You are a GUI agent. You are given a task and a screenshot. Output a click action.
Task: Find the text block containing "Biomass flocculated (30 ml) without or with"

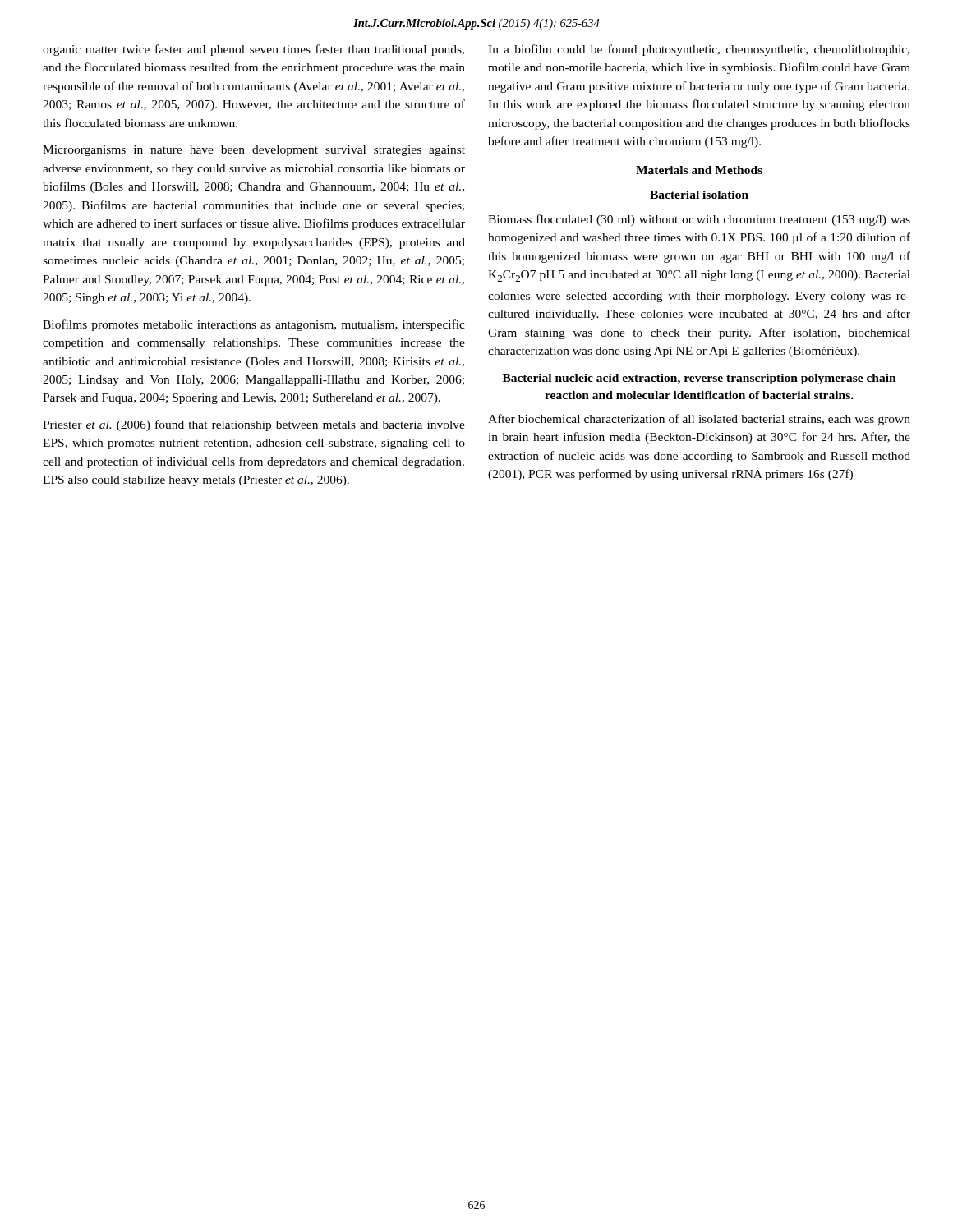699,285
